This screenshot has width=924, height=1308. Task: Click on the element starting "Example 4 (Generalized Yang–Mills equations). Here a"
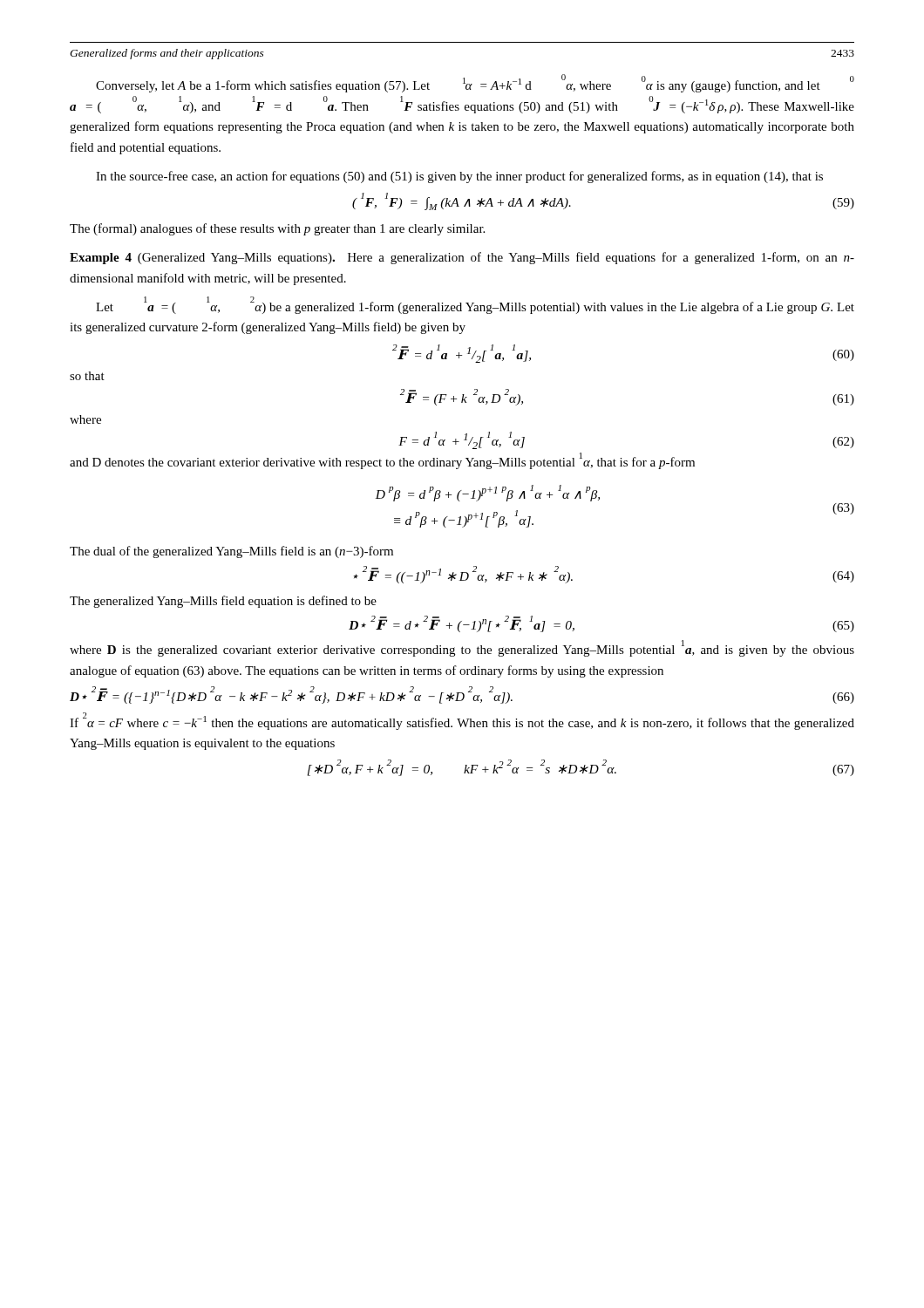462,268
